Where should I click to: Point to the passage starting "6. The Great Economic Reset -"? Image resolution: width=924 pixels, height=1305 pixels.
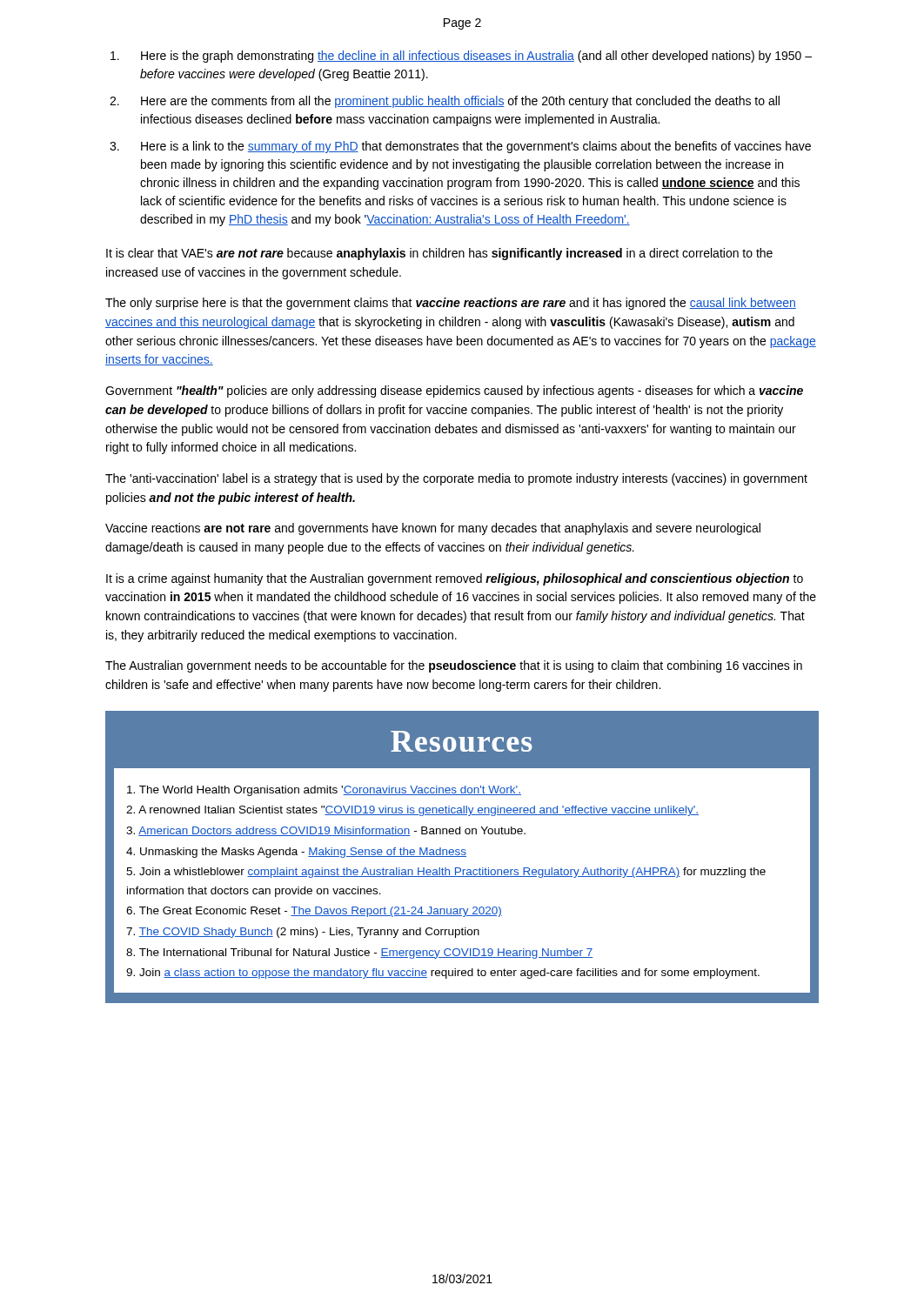tap(462, 911)
